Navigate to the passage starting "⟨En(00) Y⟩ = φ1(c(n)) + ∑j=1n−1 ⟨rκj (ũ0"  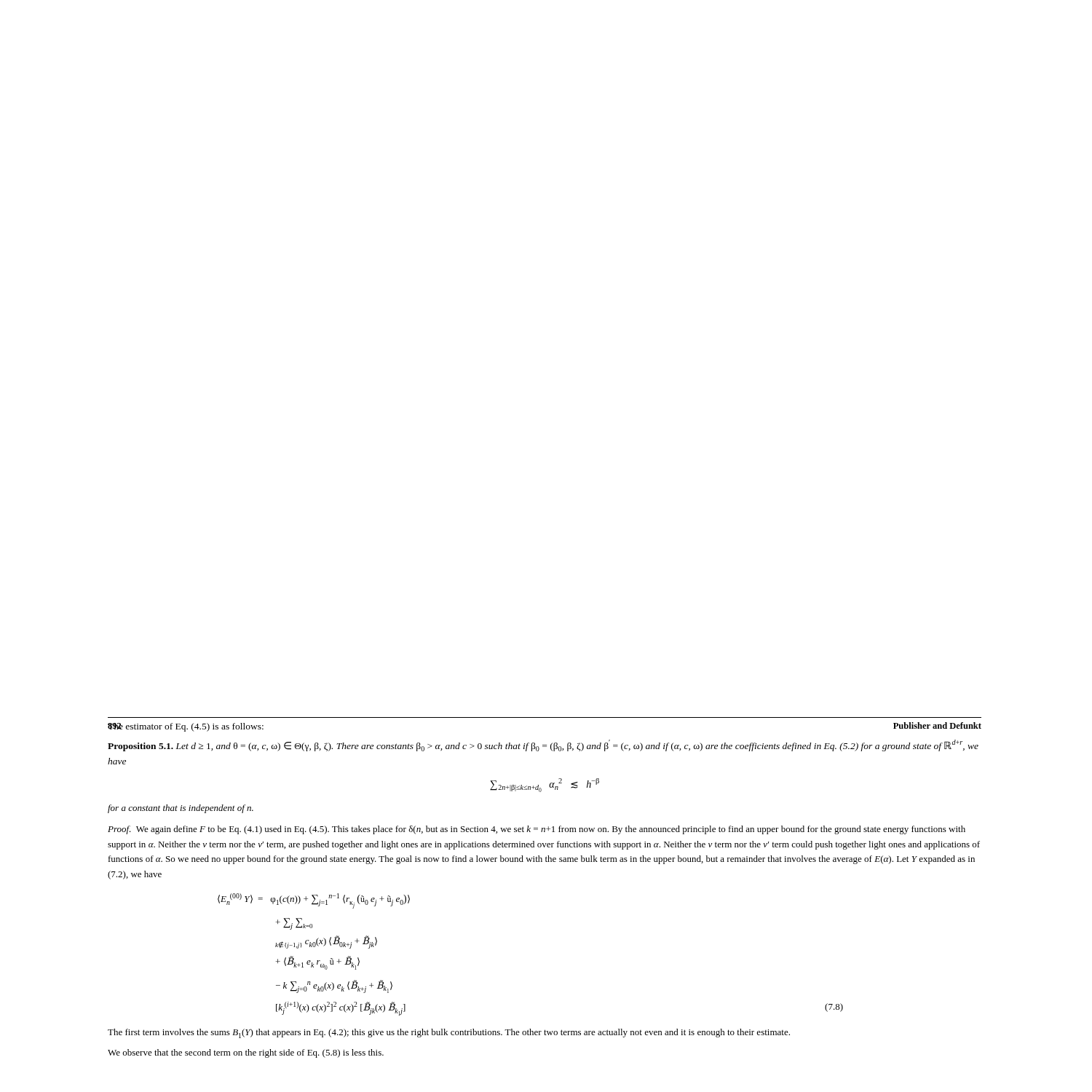(314, 901)
